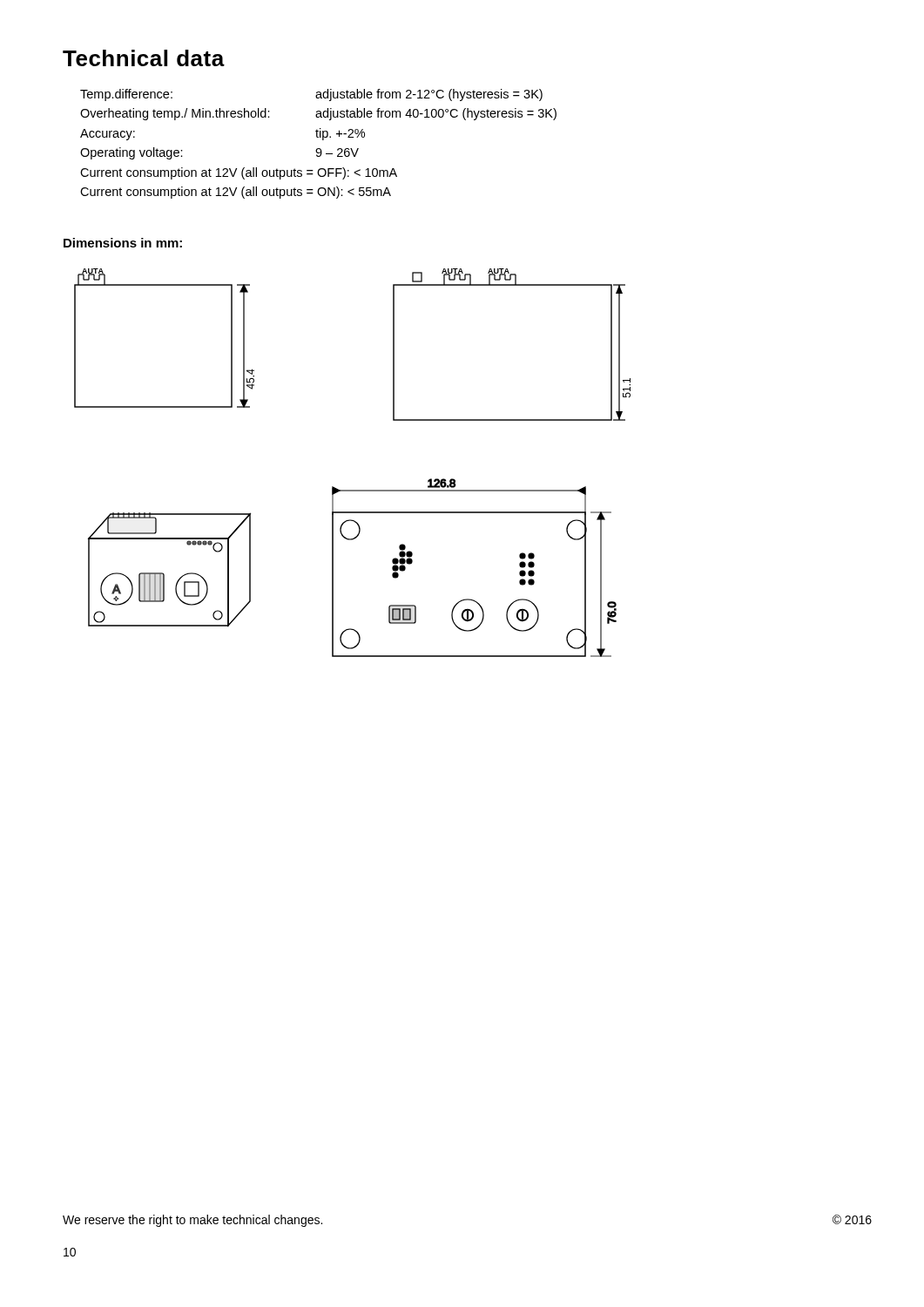
Task: Locate the region starting "Temp.difference: adjustable from 2-12°C"
Action: coord(122,95)
